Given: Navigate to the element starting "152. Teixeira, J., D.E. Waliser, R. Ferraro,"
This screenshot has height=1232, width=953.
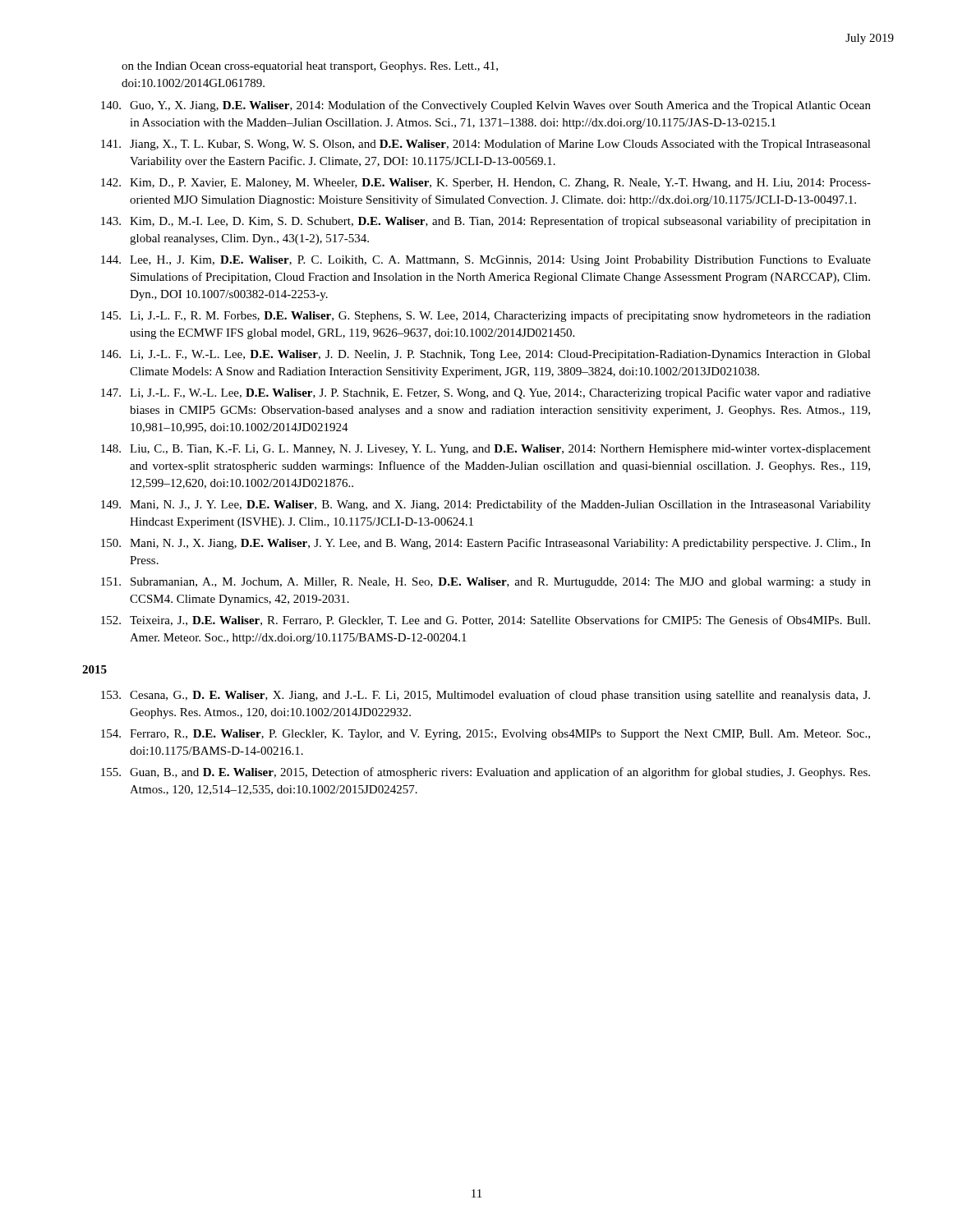Looking at the screenshot, I should [476, 629].
